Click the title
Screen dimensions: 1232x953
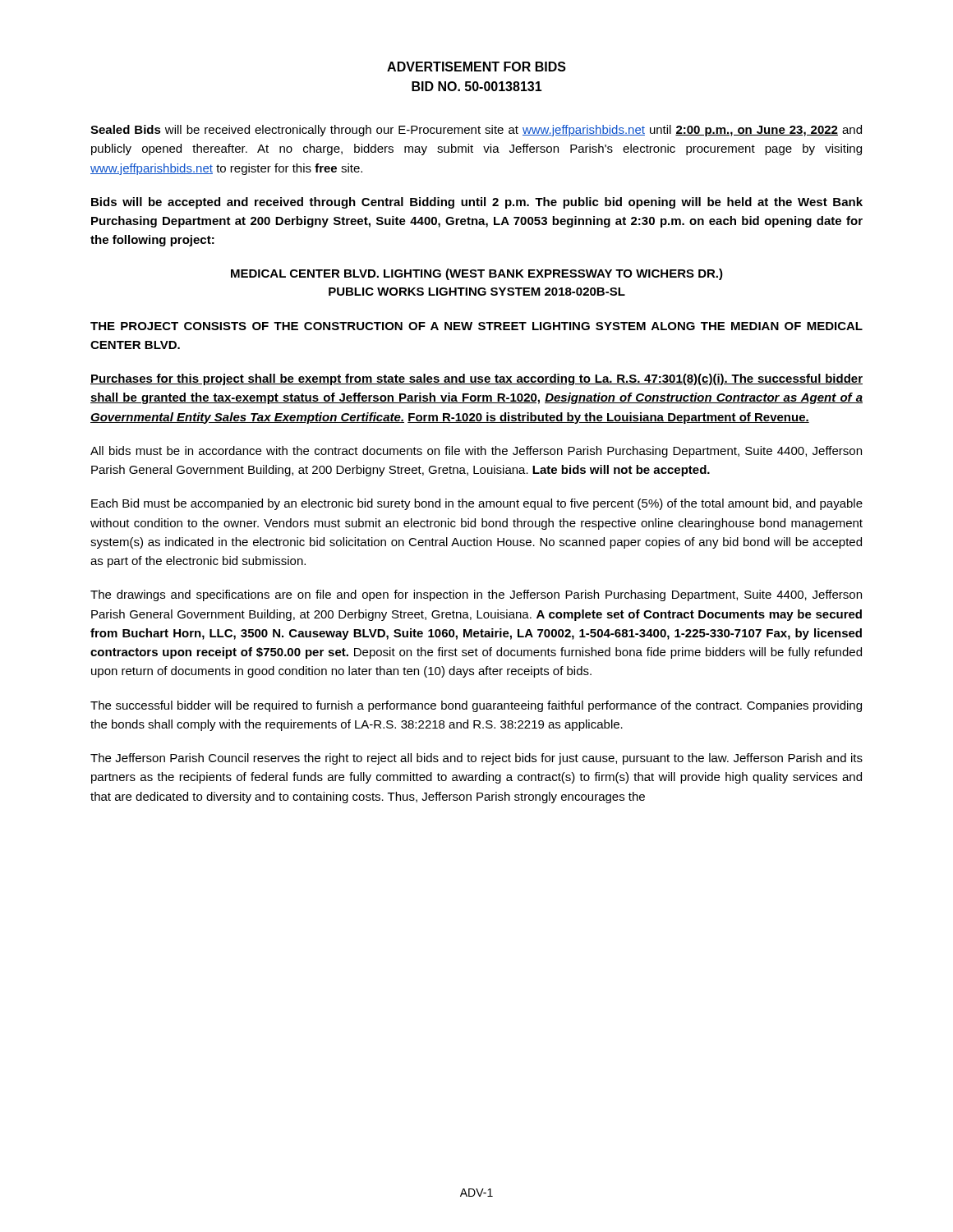(x=476, y=77)
